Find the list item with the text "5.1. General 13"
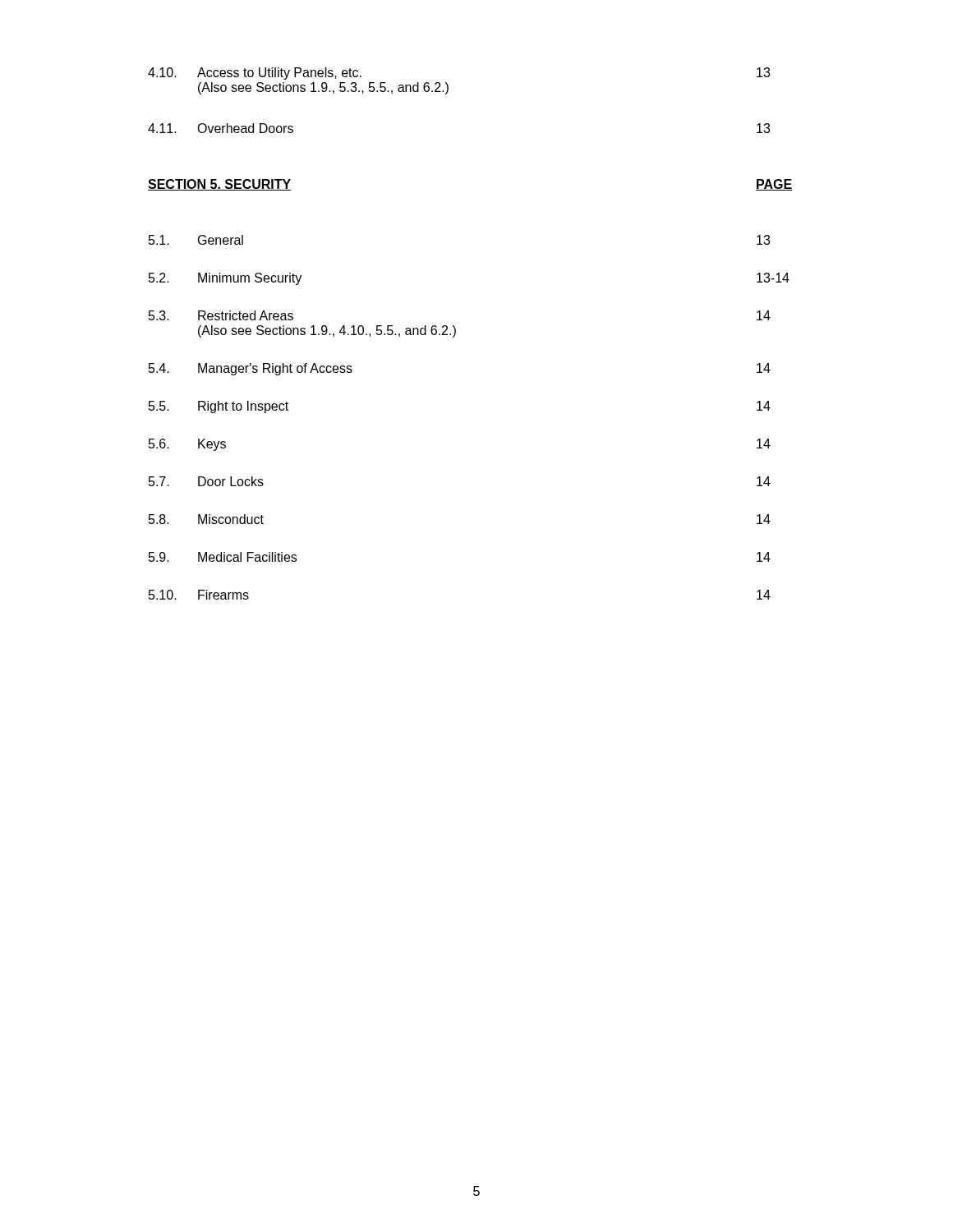Screen dimensions: 1232x953 point(162,239)
